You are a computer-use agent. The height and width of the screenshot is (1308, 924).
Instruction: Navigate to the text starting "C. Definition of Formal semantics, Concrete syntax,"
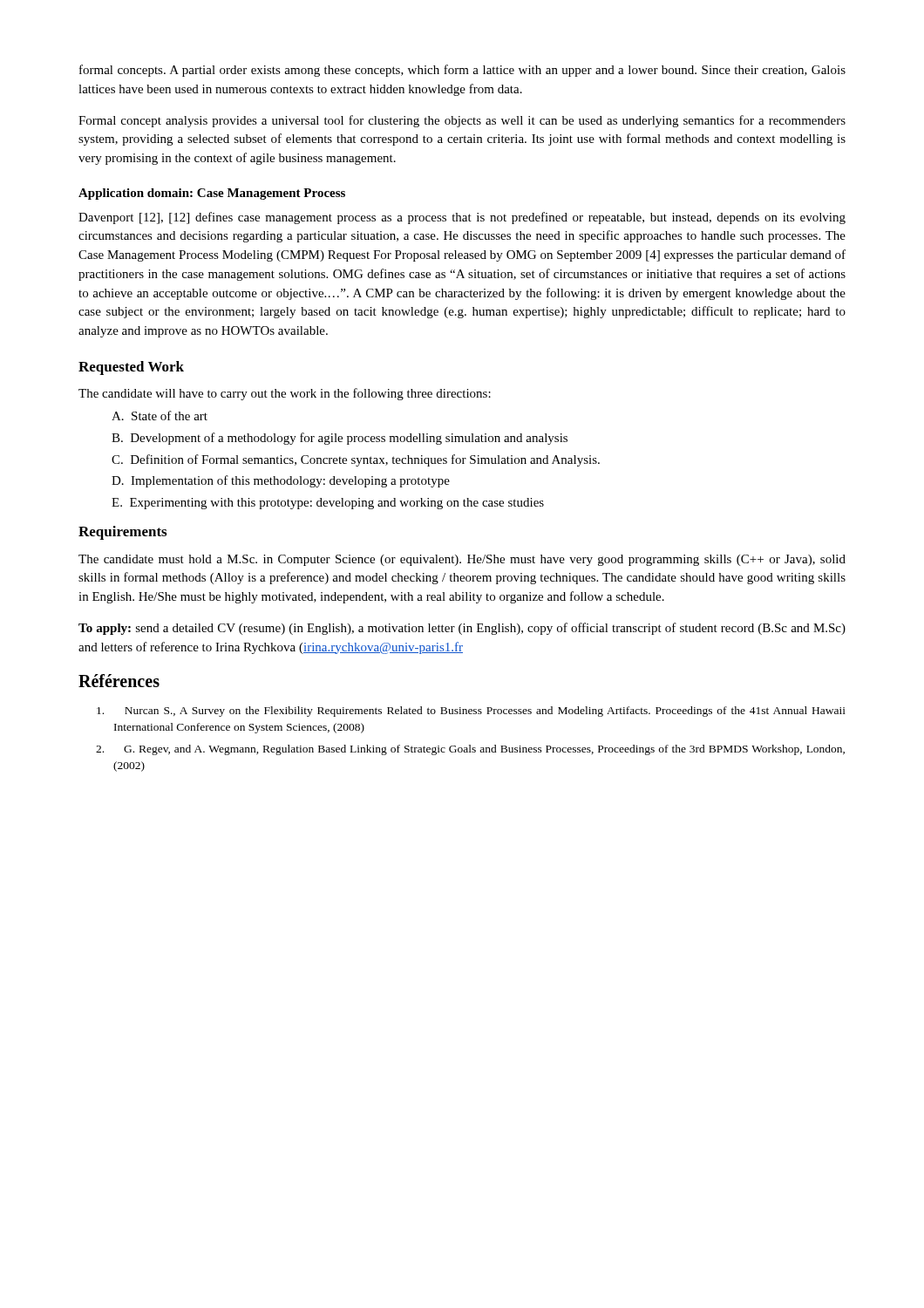tap(479, 460)
